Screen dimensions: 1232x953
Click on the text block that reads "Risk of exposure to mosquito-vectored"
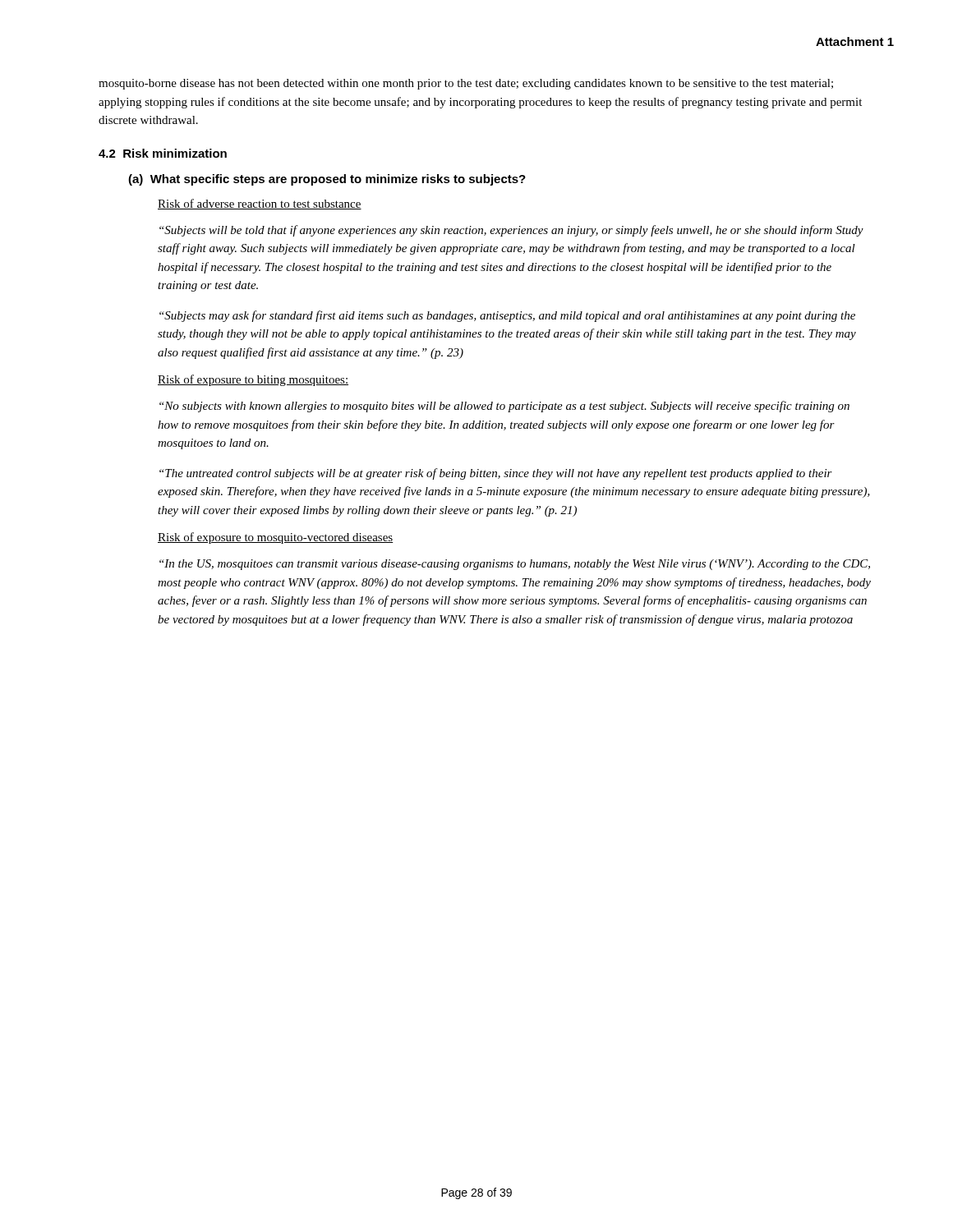click(x=275, y=537)
